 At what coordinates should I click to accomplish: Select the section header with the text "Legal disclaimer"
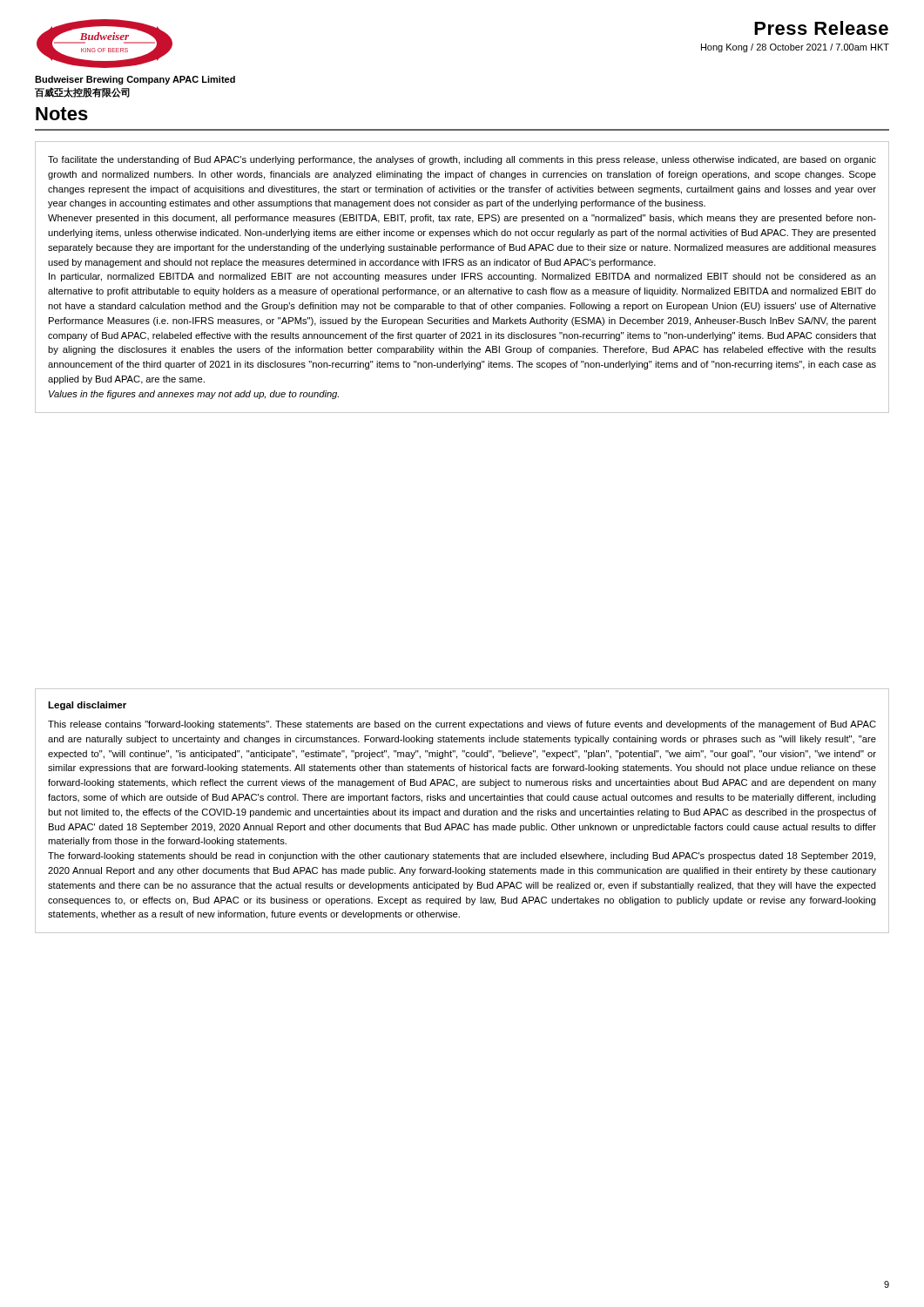click(x=87, y=705)
